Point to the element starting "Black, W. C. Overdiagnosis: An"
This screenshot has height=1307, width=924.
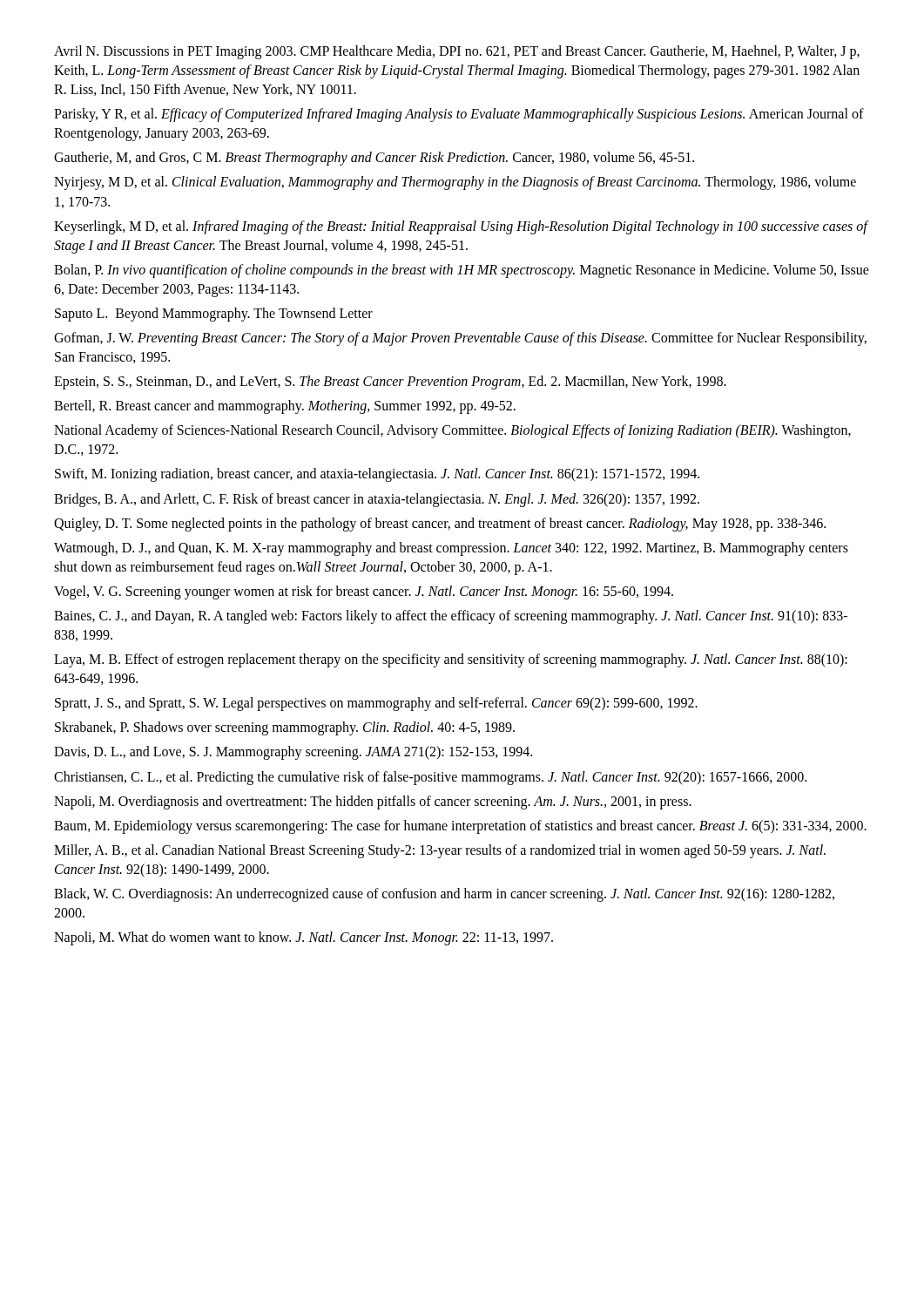(462, 904)
